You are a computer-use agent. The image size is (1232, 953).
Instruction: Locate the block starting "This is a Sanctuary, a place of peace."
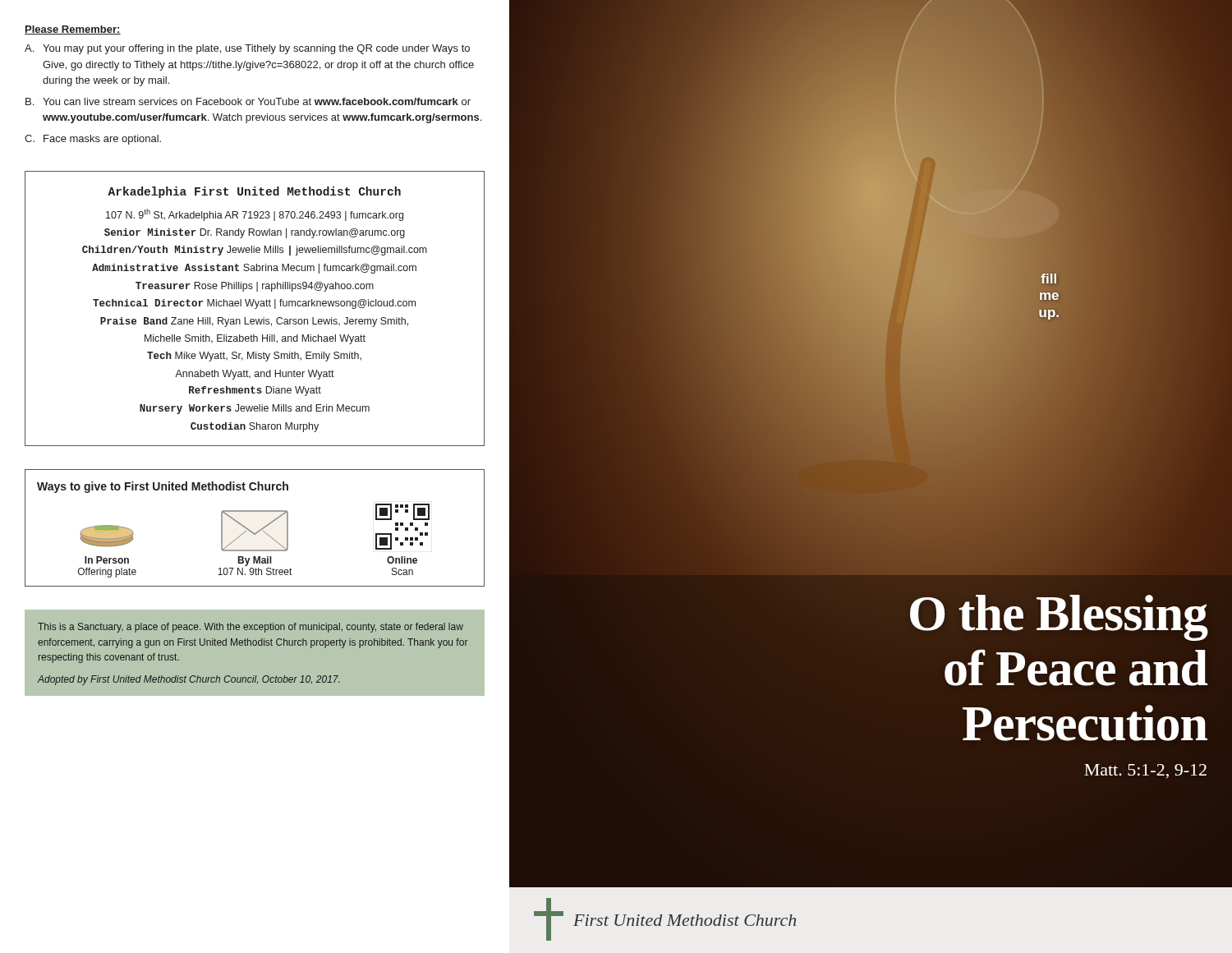click(x=255, y=653)
